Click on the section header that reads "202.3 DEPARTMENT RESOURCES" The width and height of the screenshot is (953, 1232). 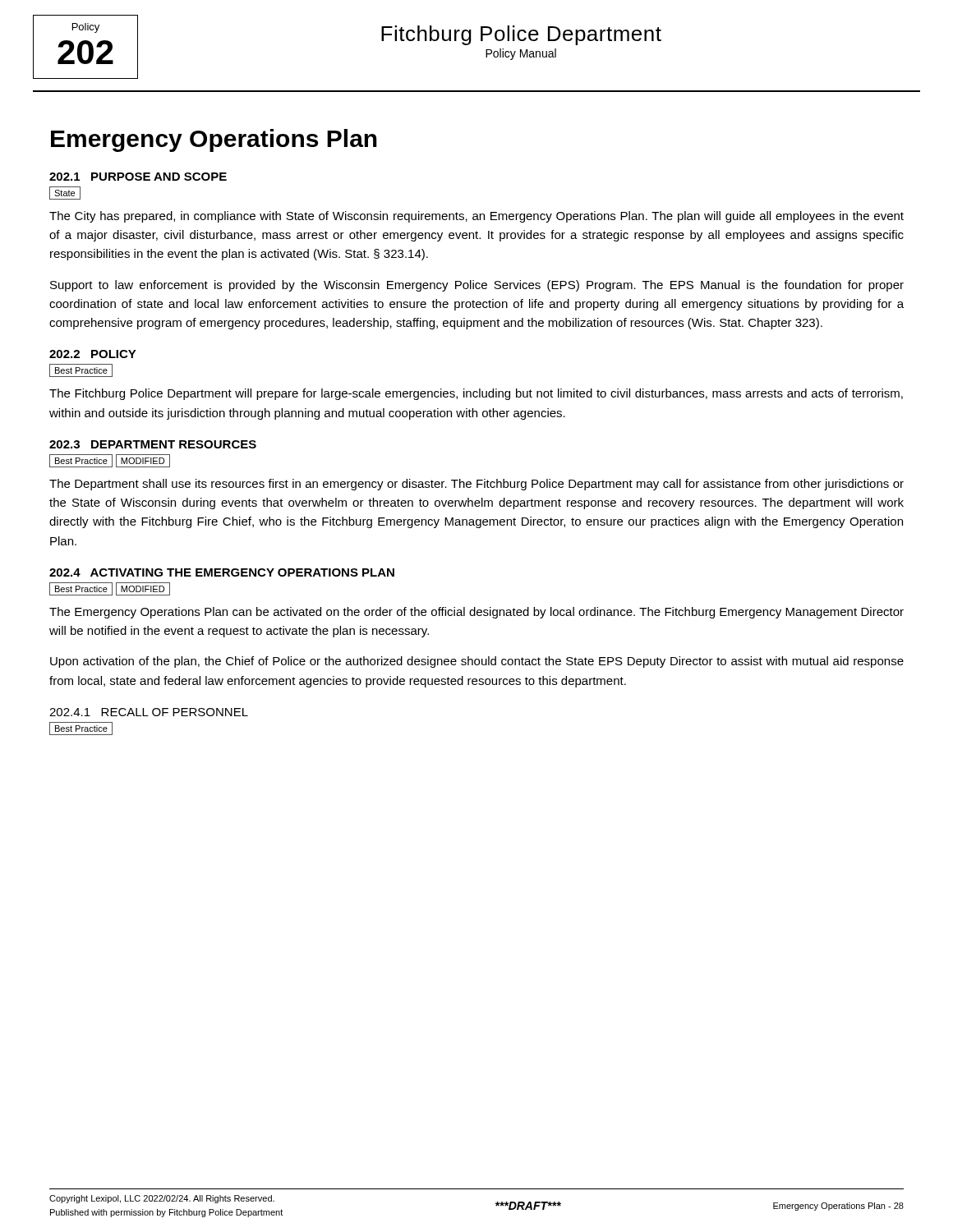tap(153, 444)
